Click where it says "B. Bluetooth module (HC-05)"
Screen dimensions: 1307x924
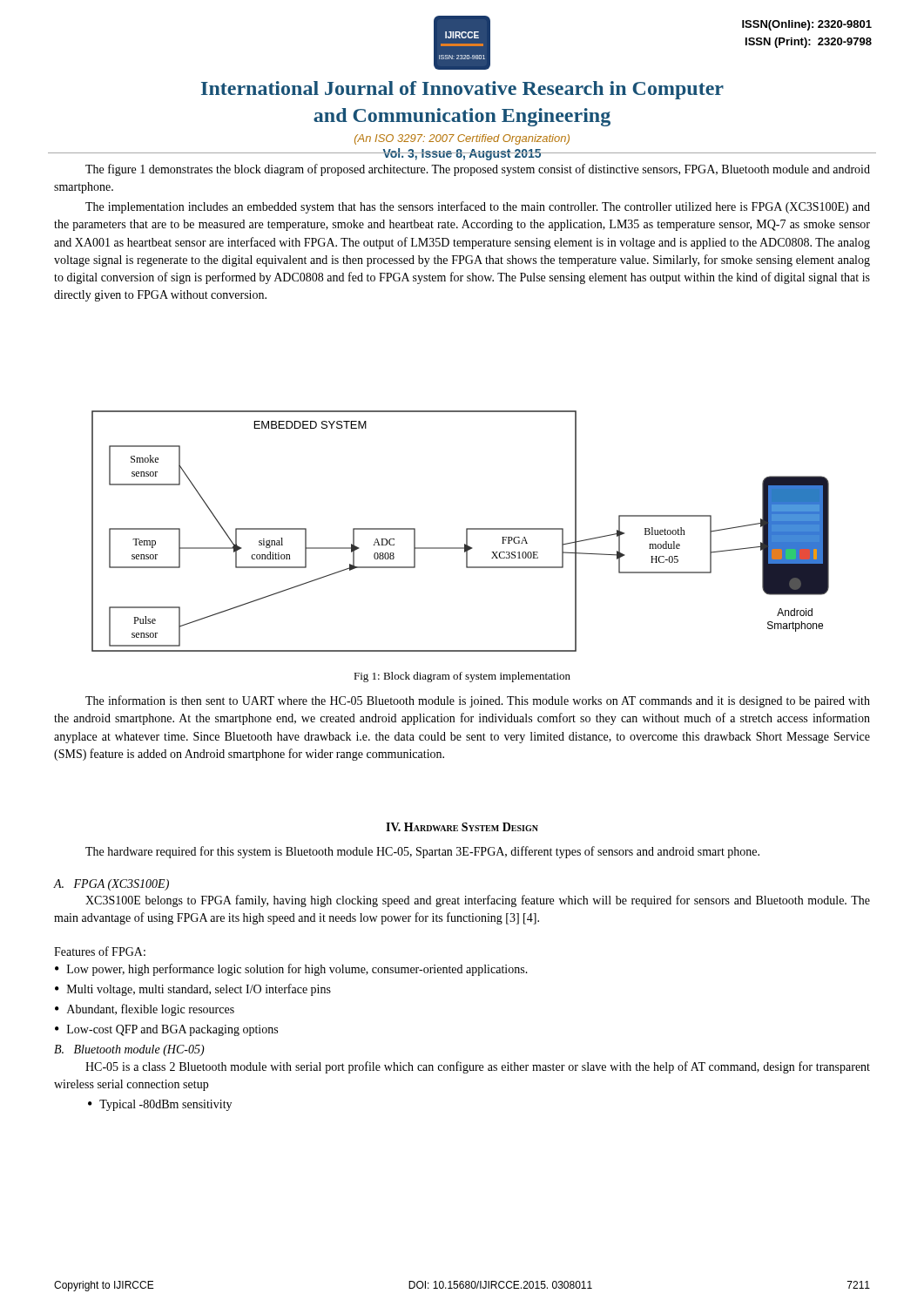(x=129, y=1050)
